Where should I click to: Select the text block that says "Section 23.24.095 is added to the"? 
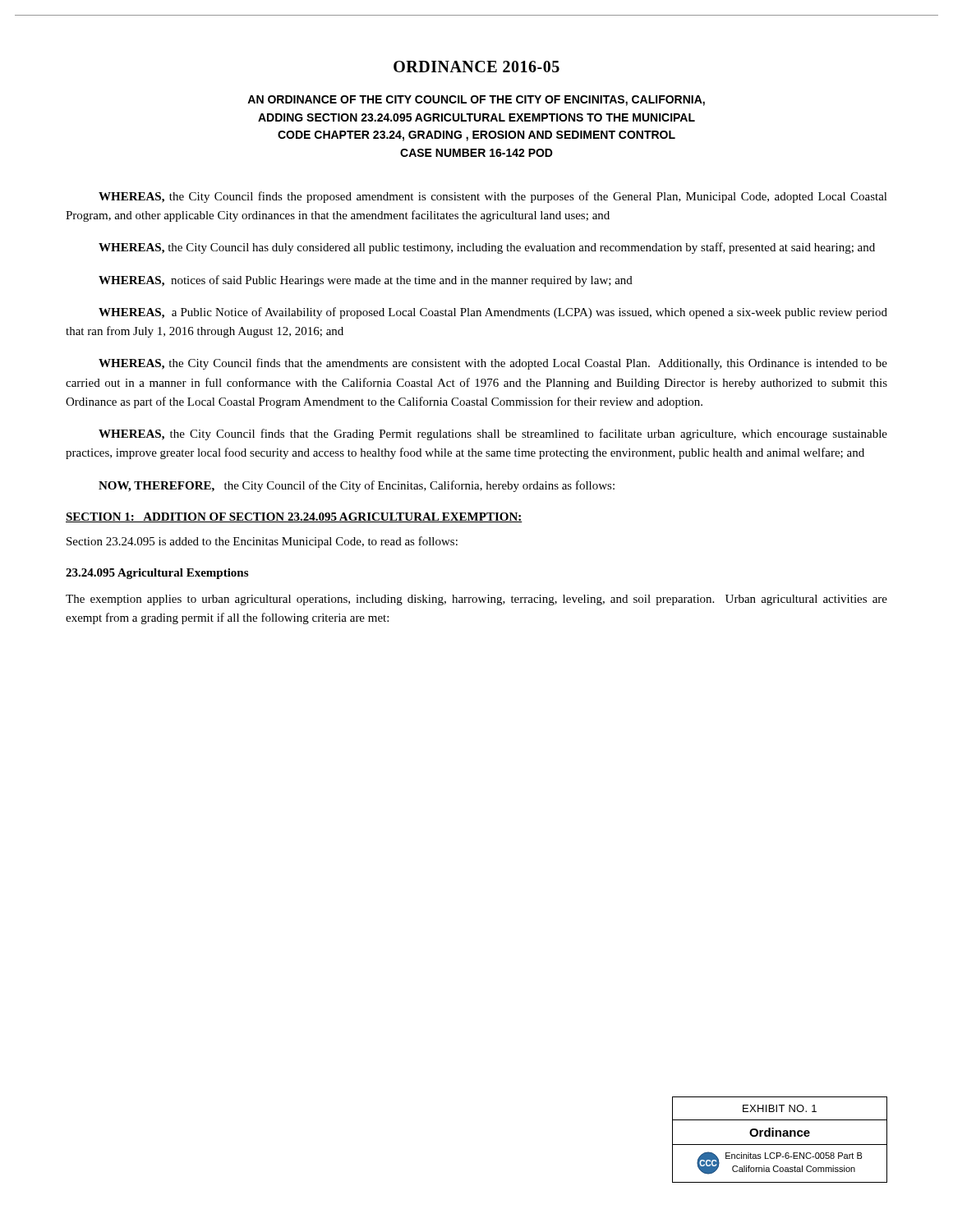coord(262,541)
